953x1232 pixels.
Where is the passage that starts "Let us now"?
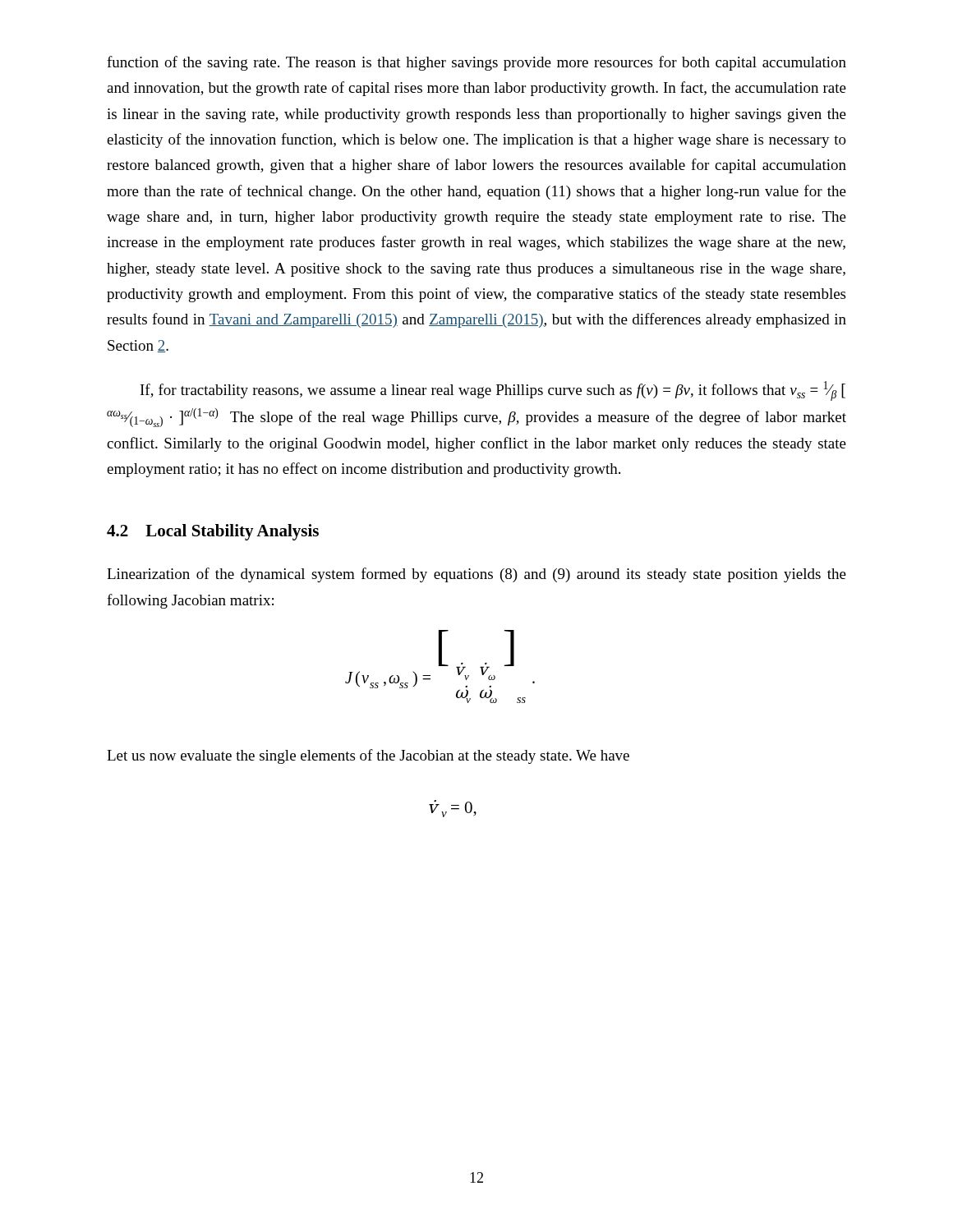pyautogui.click(x=368, y=755)
